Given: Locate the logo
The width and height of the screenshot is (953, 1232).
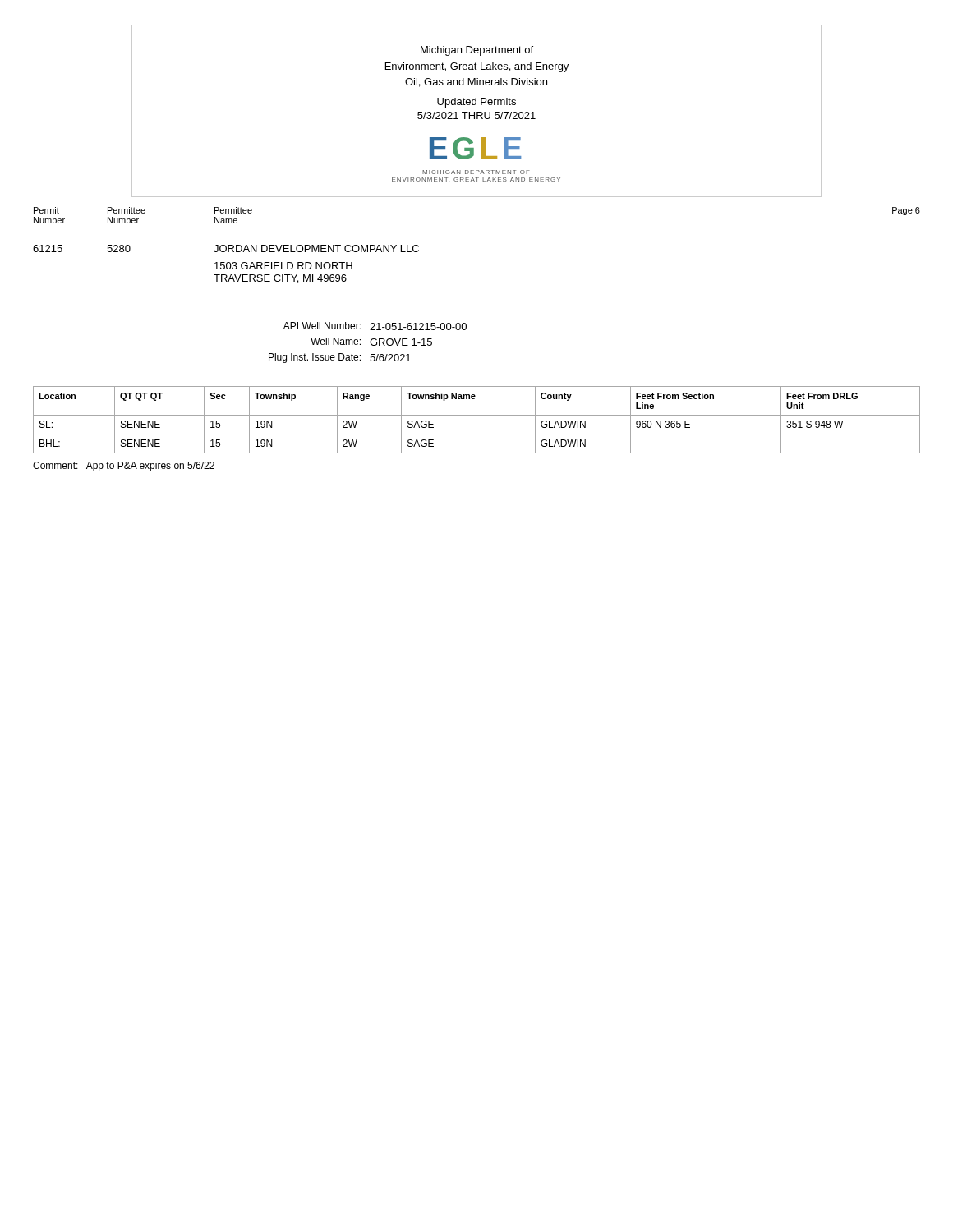Looking at the screenshot, I should (x=476, y=157).
